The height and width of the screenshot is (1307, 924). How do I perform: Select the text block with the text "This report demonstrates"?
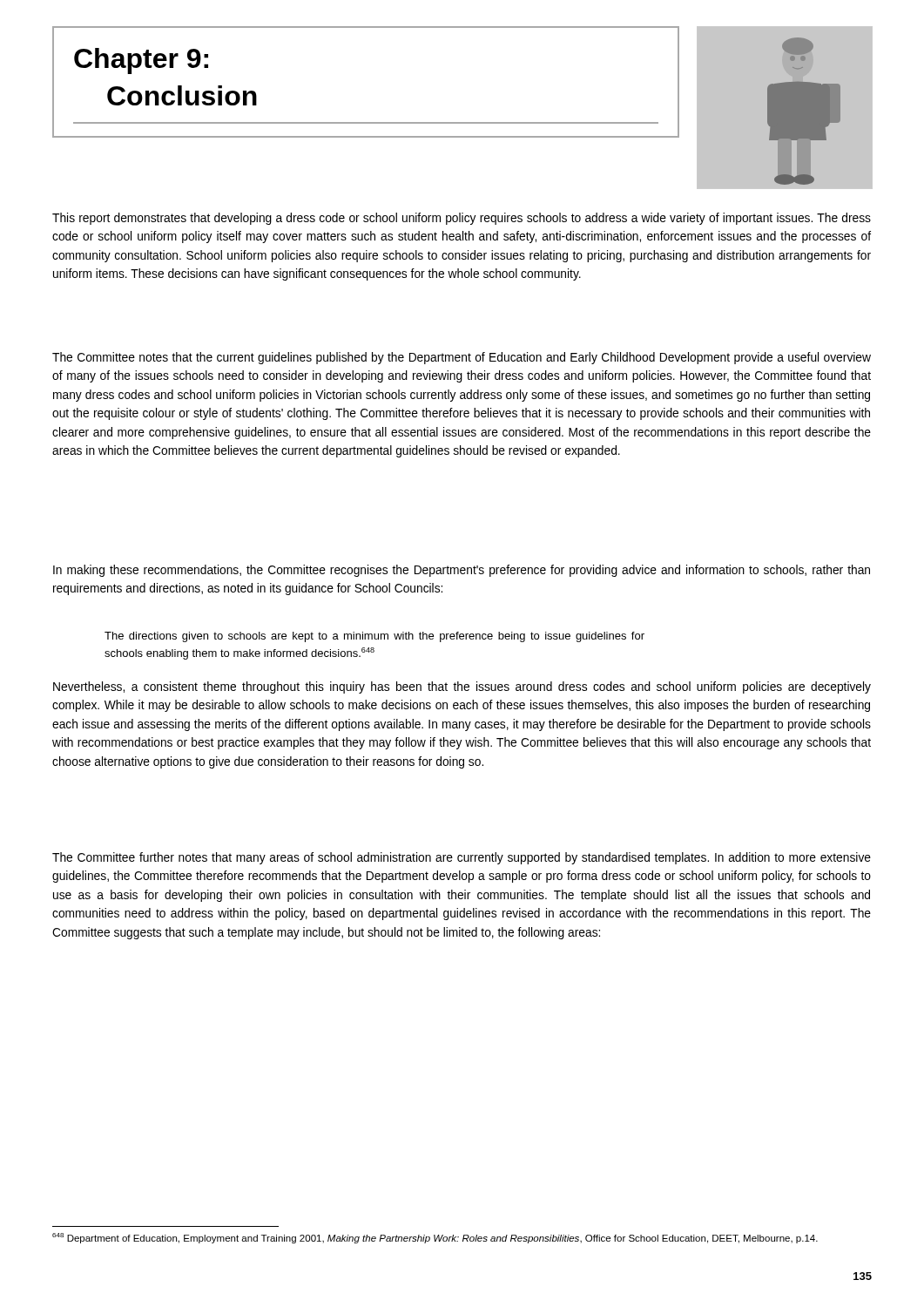462,246
